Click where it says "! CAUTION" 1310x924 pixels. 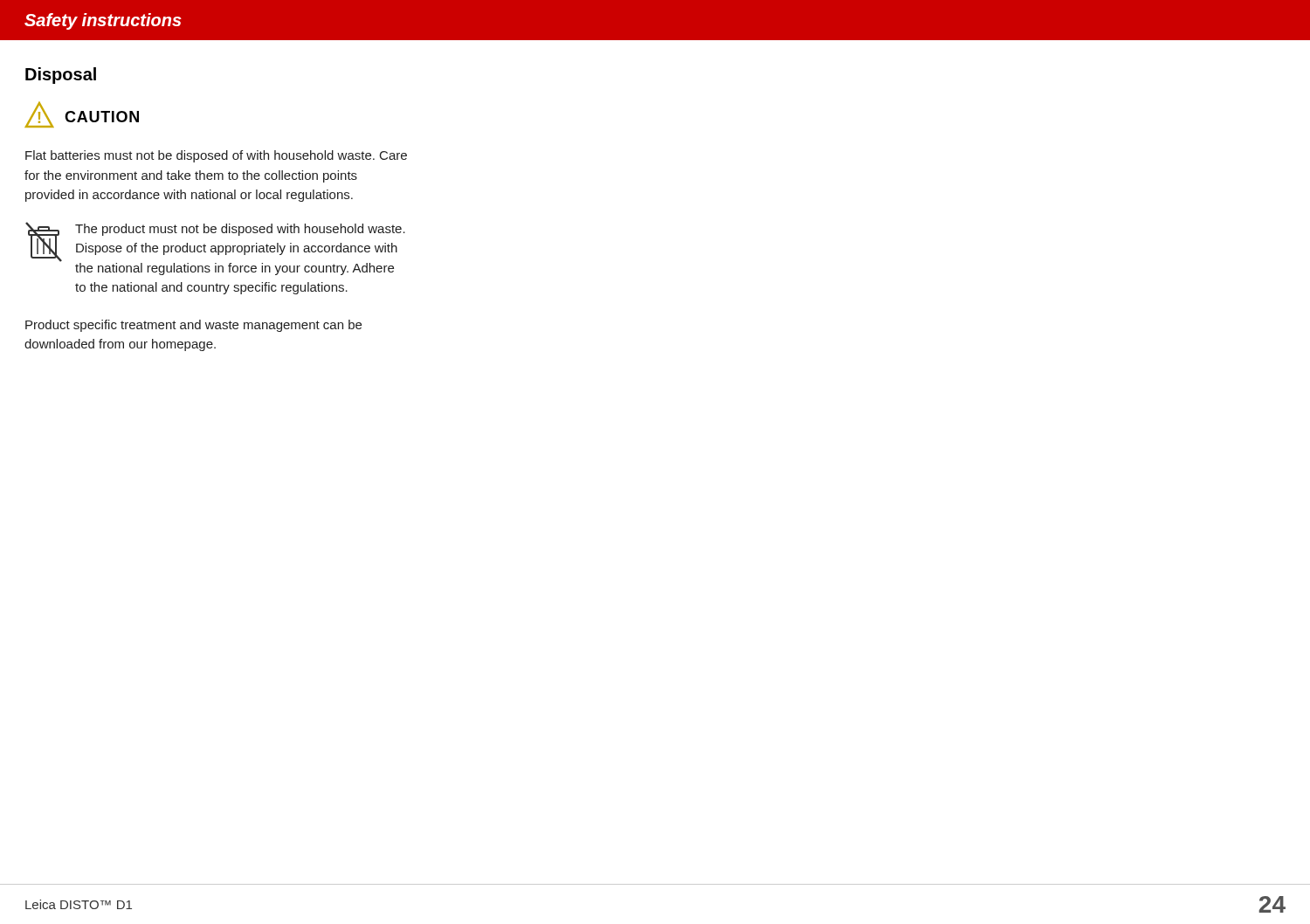(83, 117)
